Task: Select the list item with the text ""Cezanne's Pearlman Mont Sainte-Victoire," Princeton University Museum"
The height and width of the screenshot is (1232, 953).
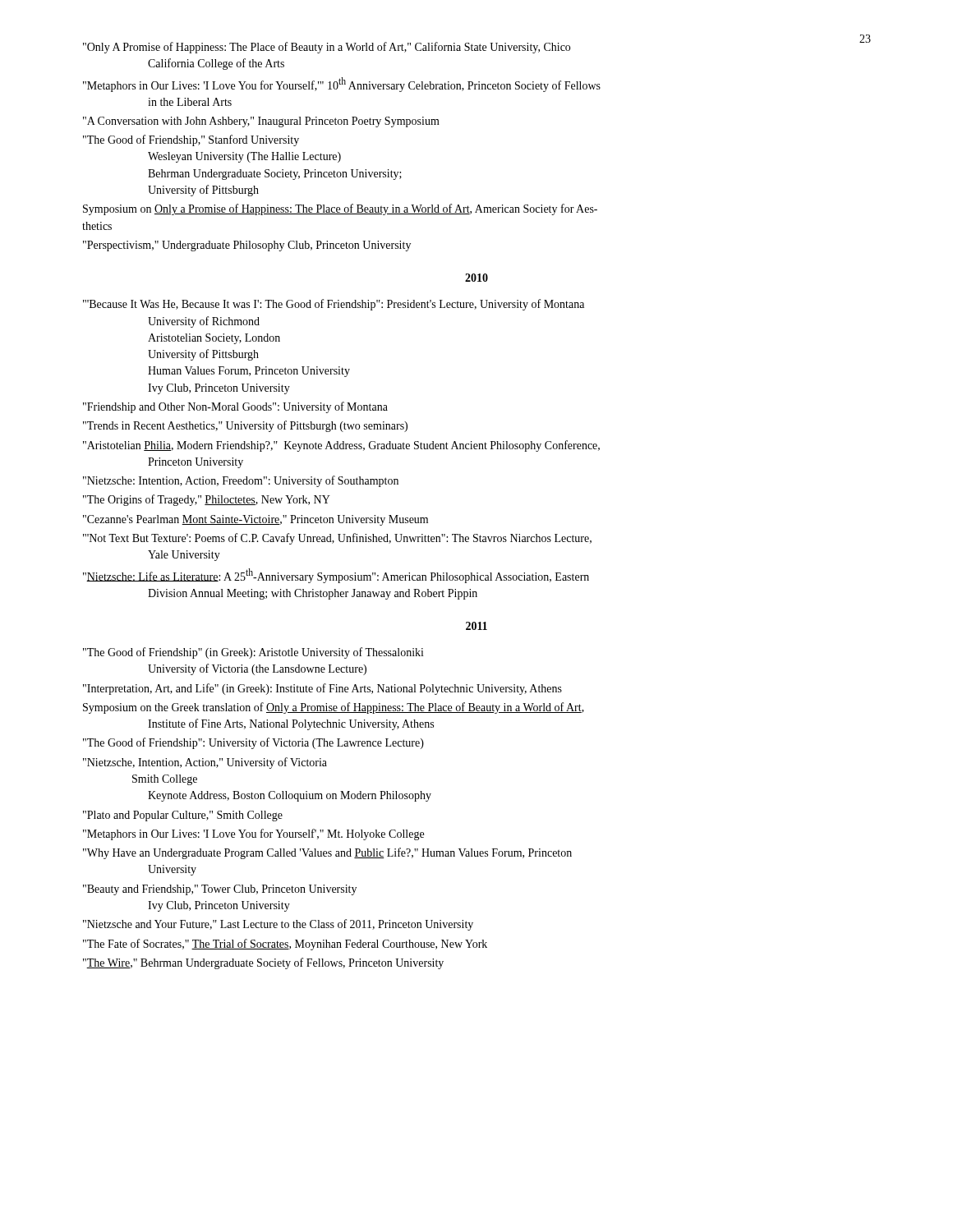Action: (255, 519)
